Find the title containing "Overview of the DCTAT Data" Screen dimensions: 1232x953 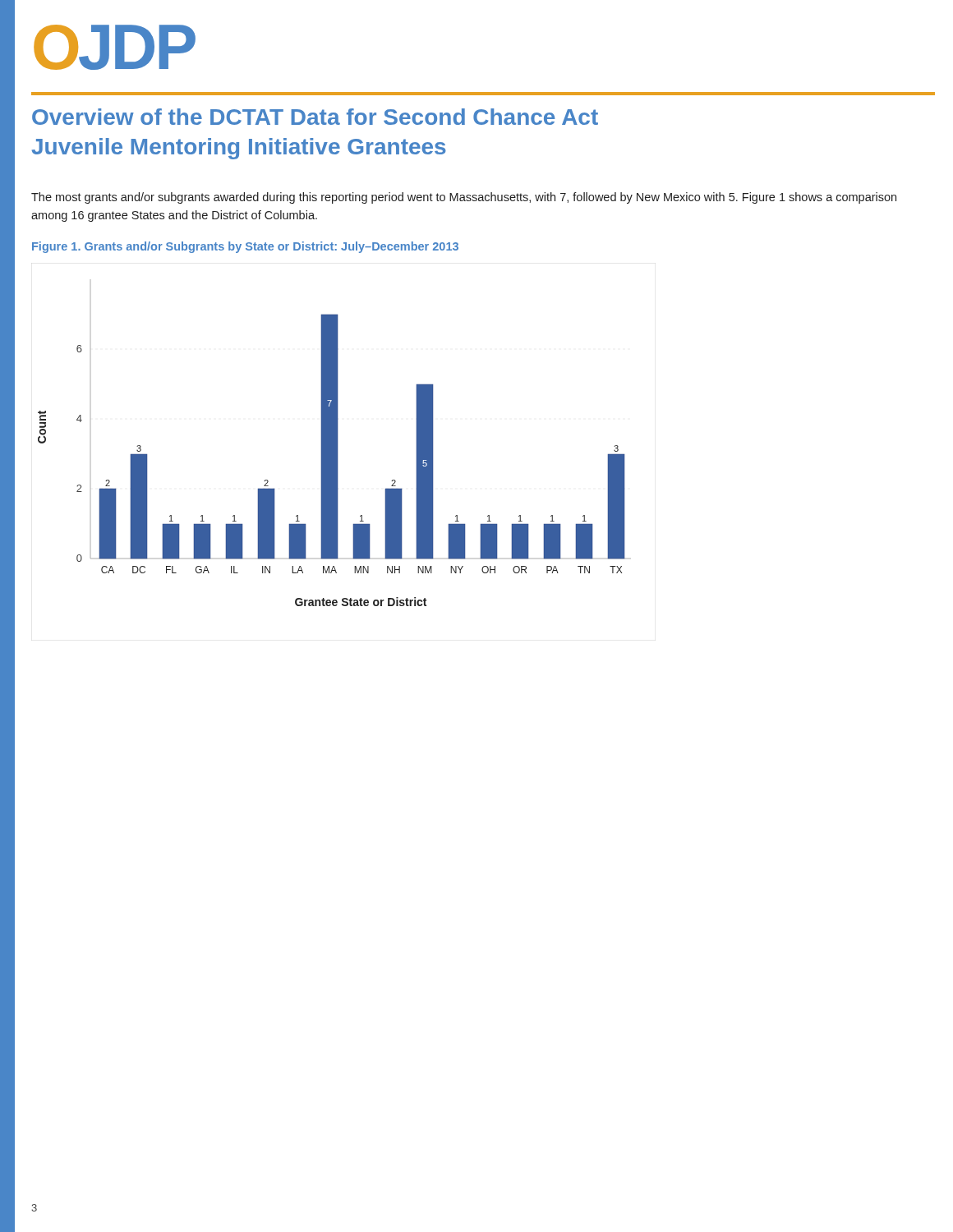point(360,133)
